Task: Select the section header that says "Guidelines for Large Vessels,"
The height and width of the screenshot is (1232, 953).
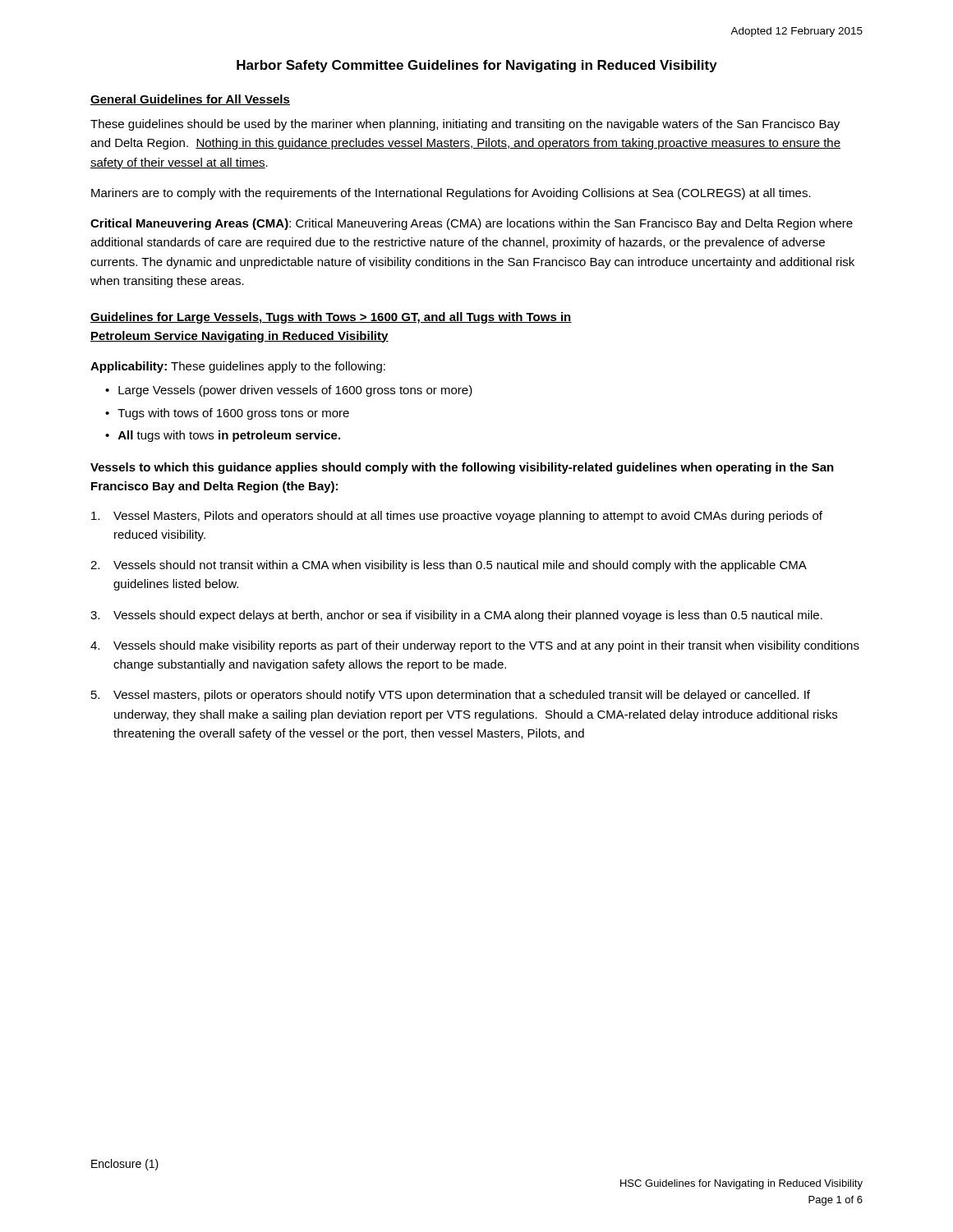Action: click(331, 326)
